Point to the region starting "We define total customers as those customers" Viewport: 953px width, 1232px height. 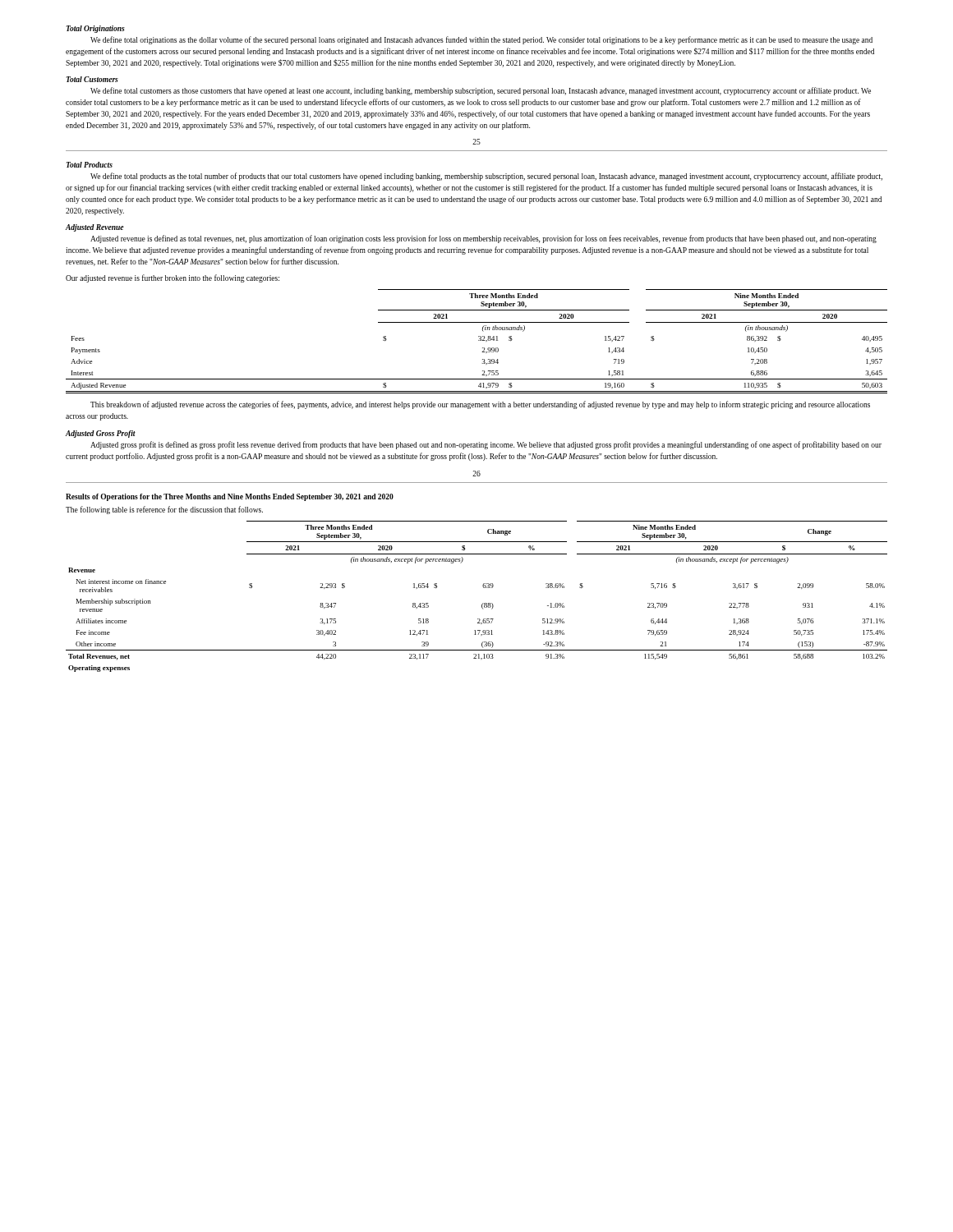tap(476, 109)
